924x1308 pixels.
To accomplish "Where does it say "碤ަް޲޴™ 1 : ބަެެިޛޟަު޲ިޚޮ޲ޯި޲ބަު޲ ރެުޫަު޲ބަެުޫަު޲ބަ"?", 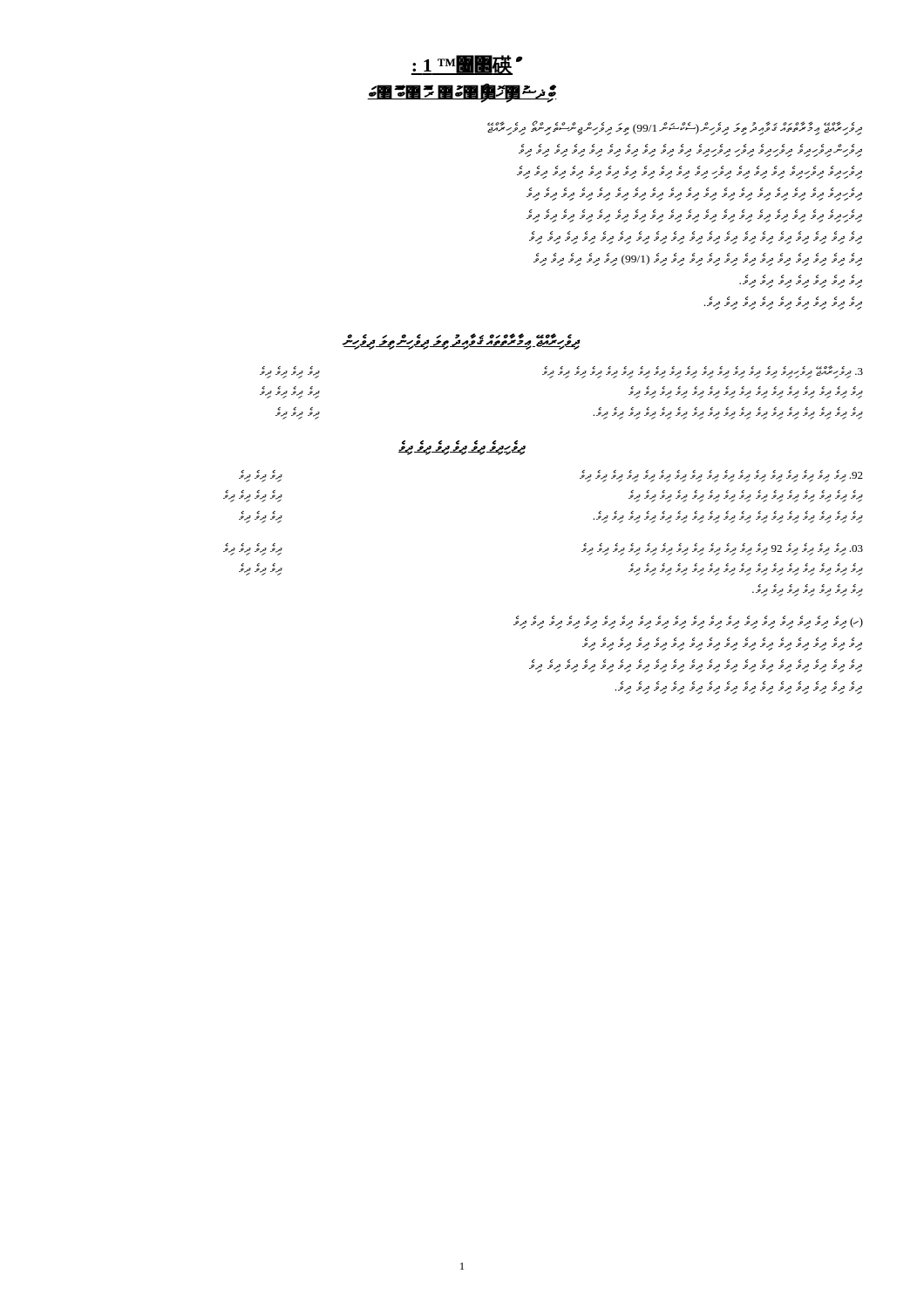I will pyautogui.click(x=462, y=77).
